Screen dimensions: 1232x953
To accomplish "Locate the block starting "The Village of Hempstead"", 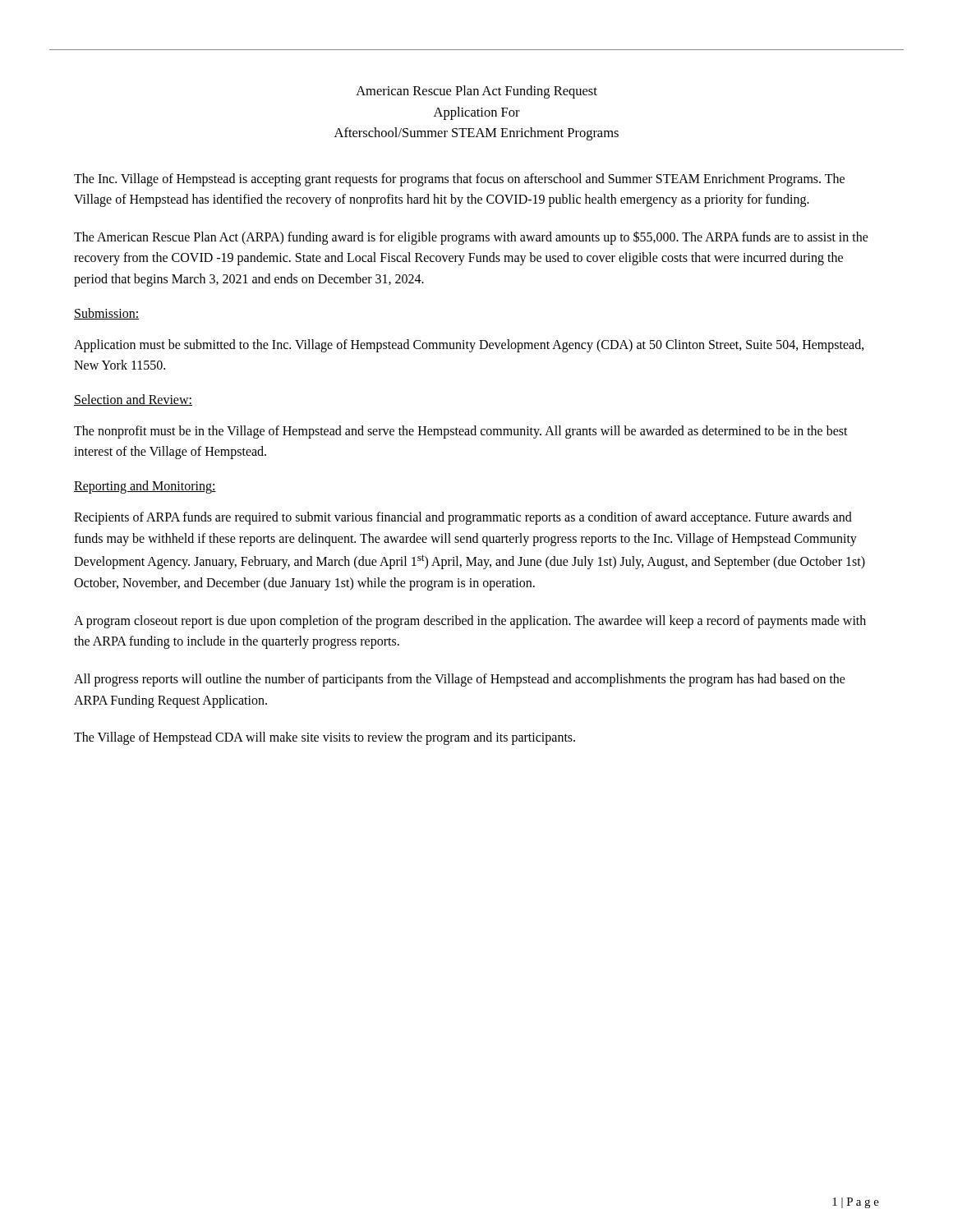I will [325, 737].
